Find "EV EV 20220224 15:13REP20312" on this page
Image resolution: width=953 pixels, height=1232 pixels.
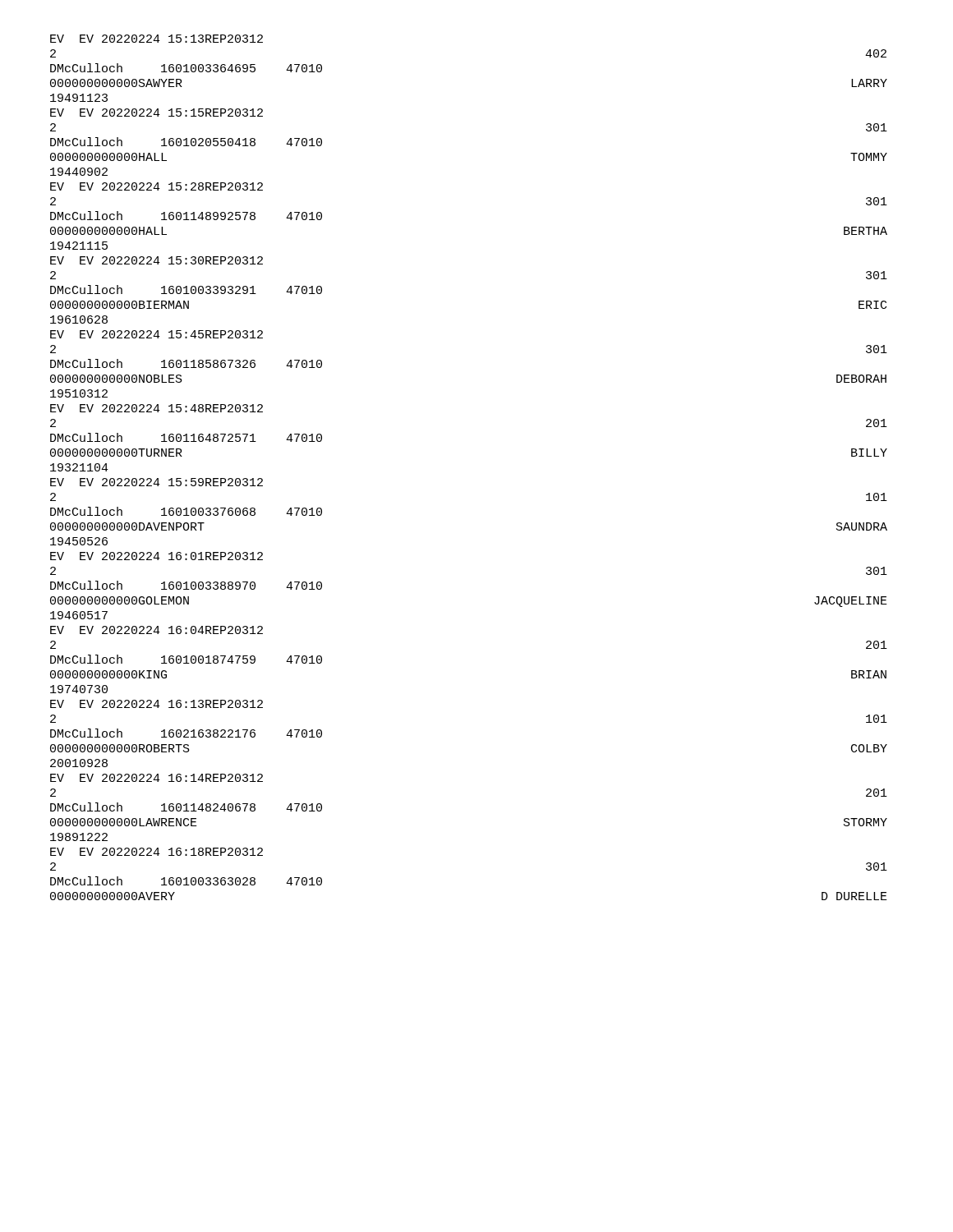(157, 40)
